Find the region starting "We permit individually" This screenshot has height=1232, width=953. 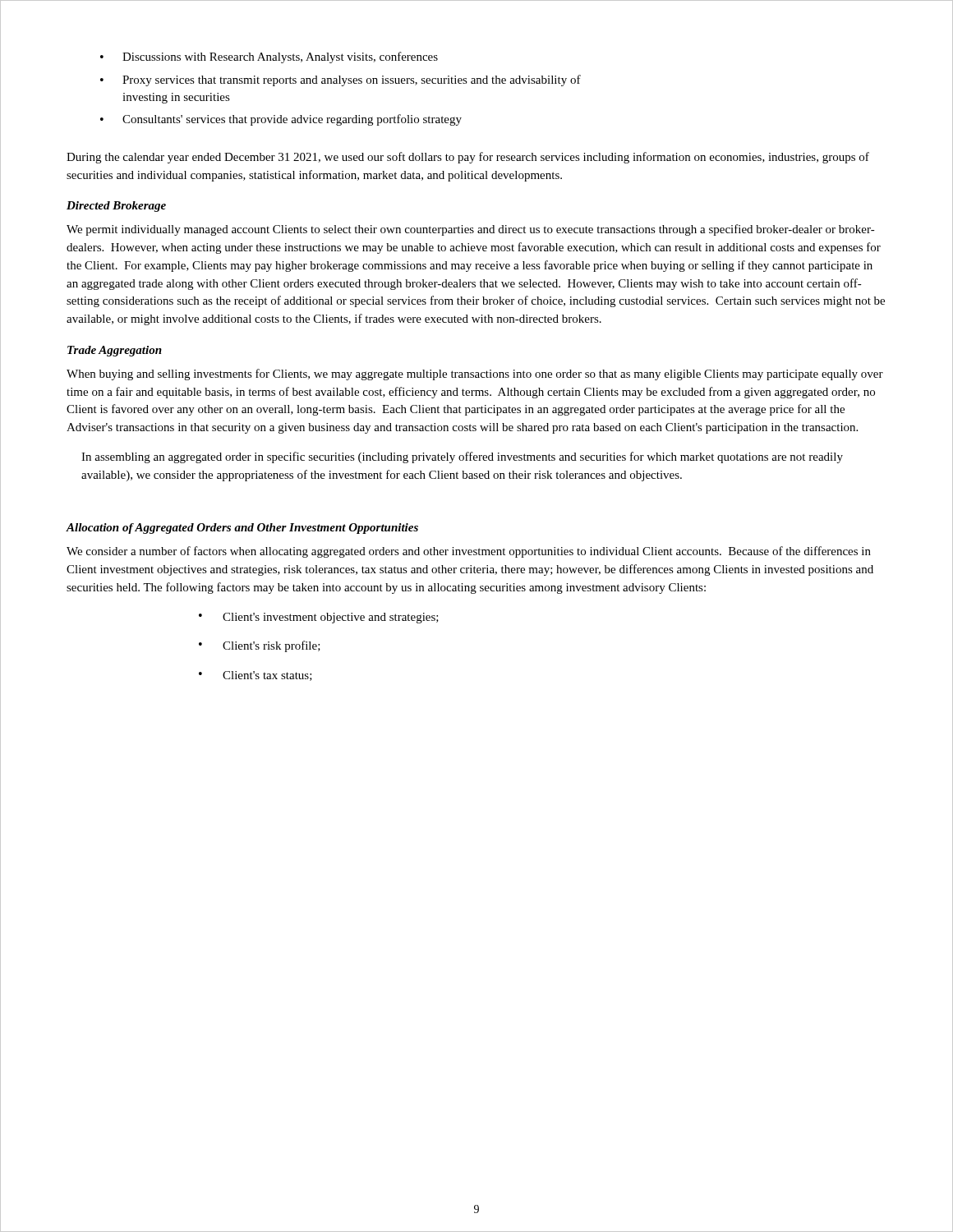tap(476, 274)
